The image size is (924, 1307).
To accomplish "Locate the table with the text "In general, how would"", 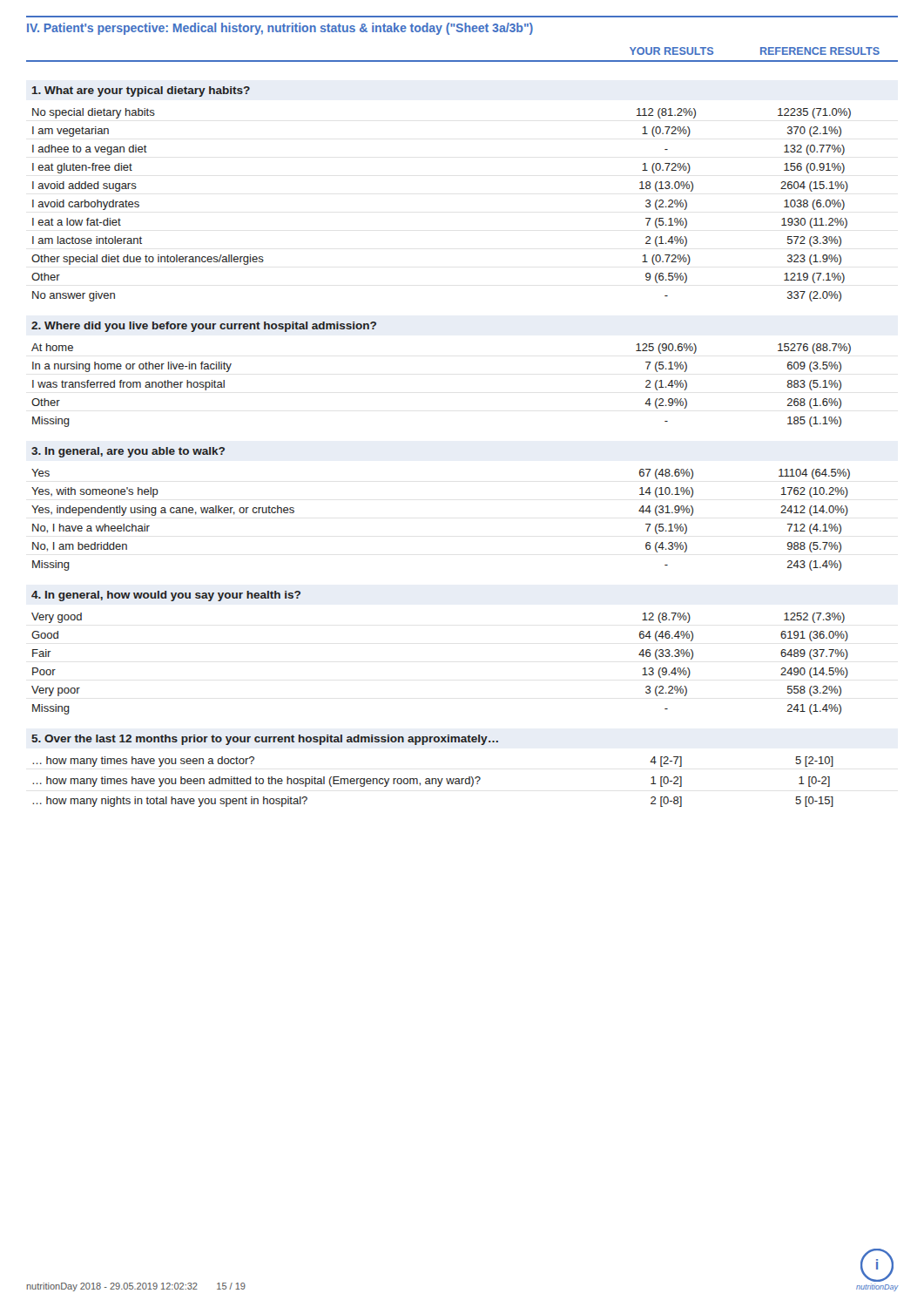I will pyautogui.click(x=462, y=650).
